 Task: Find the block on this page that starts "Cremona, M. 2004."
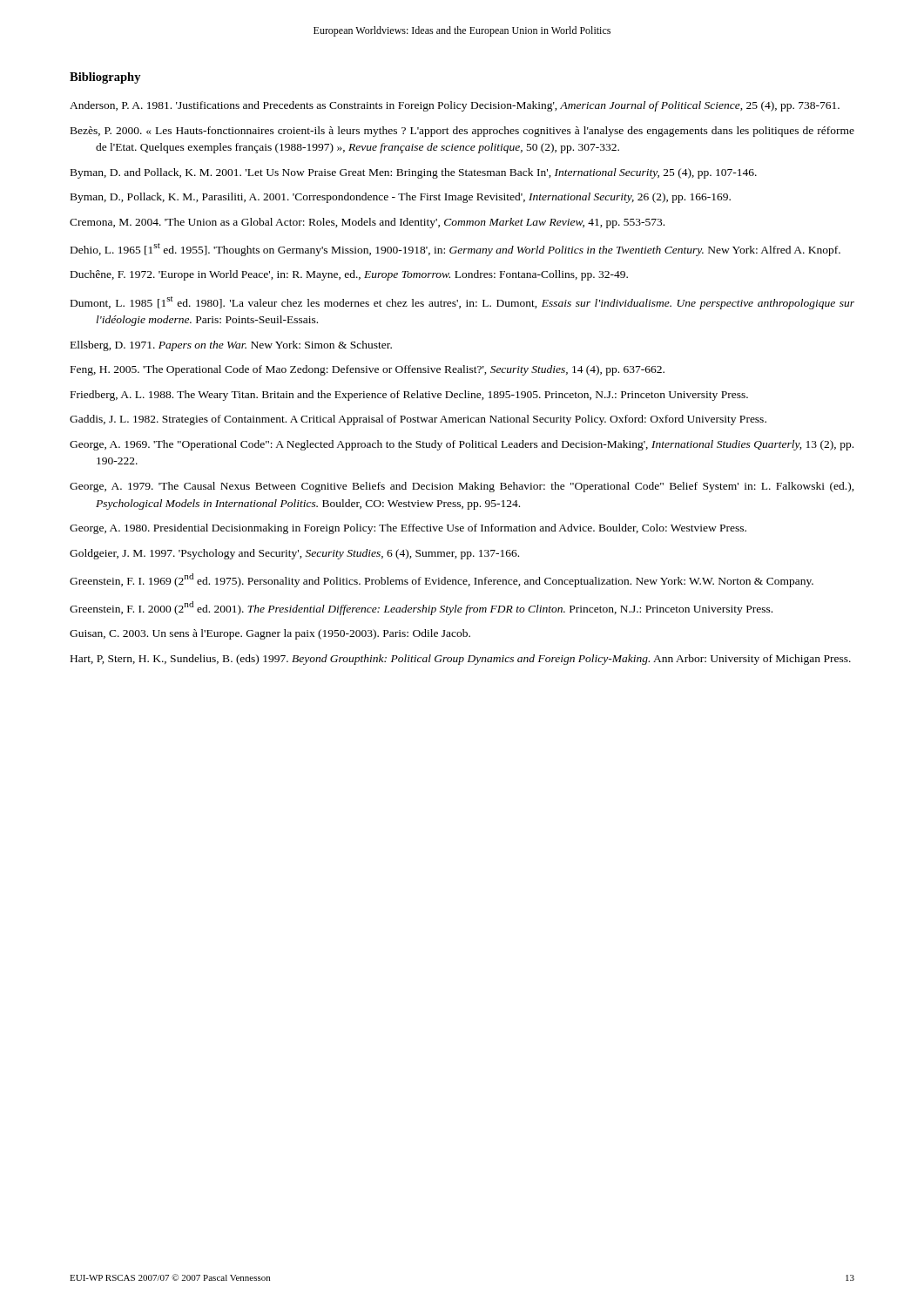click(462, 222)
